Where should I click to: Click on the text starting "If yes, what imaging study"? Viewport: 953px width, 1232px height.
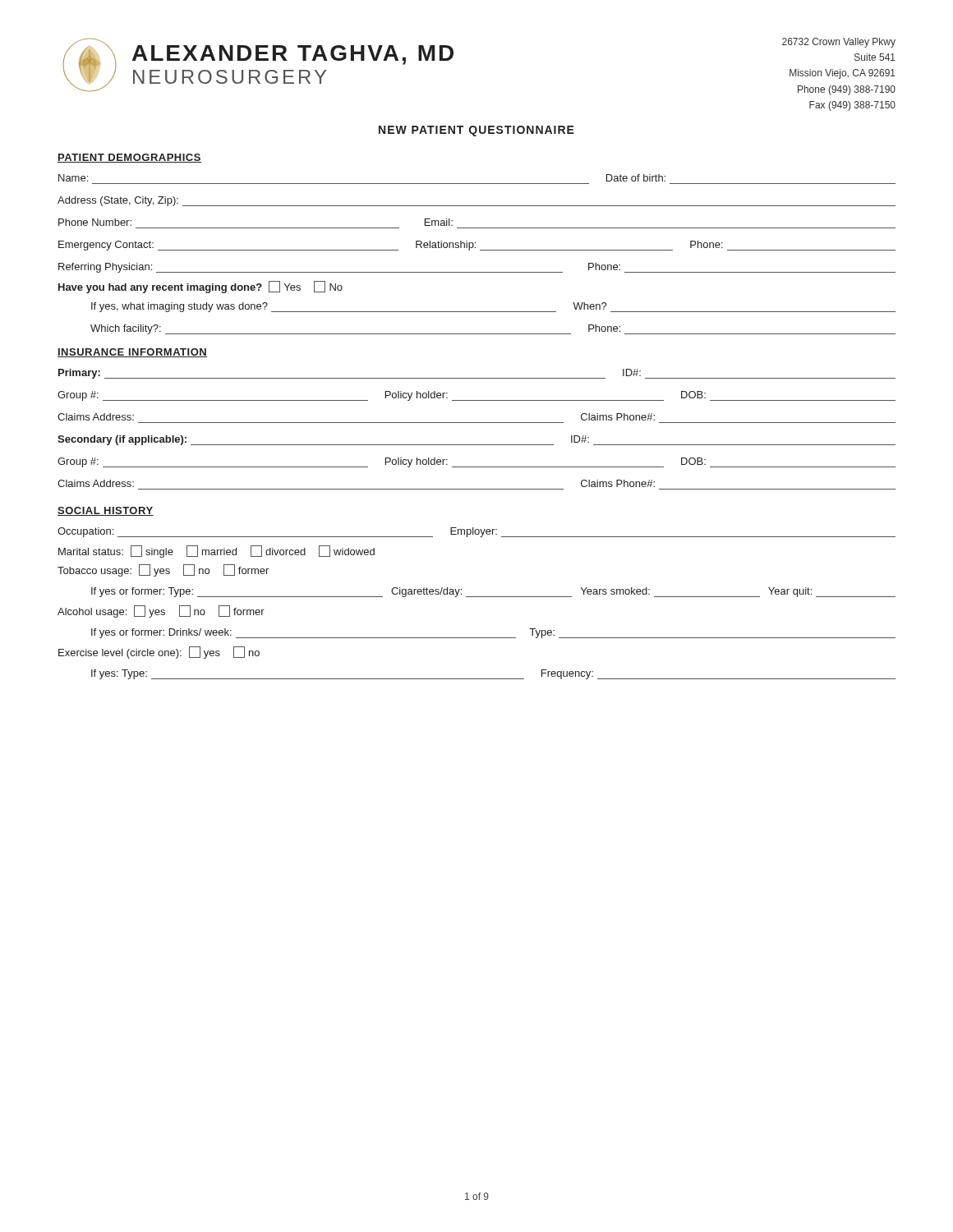[493, 305]
